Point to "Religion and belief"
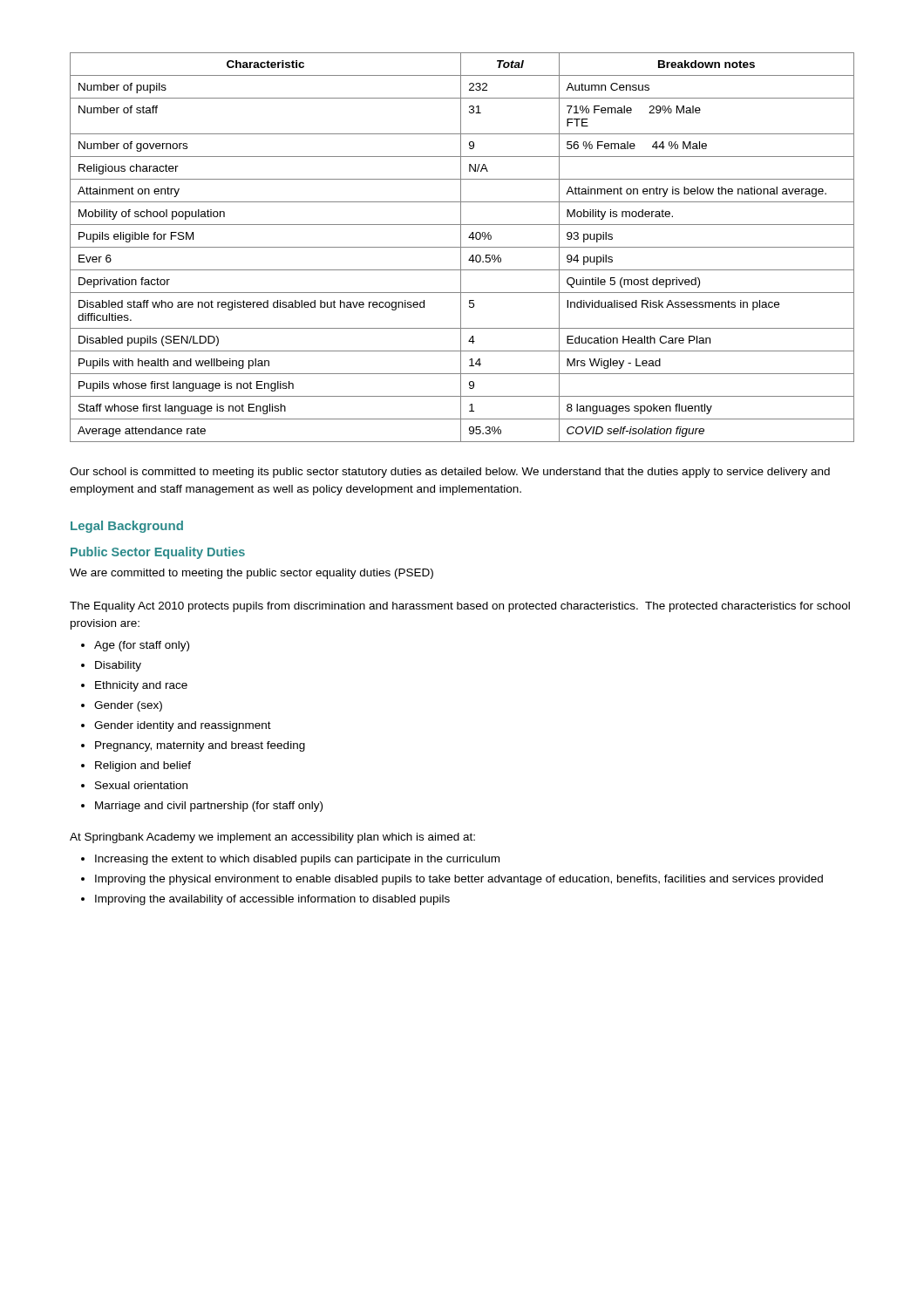This screenshot has height=1308, width=924. pos(143,765)
